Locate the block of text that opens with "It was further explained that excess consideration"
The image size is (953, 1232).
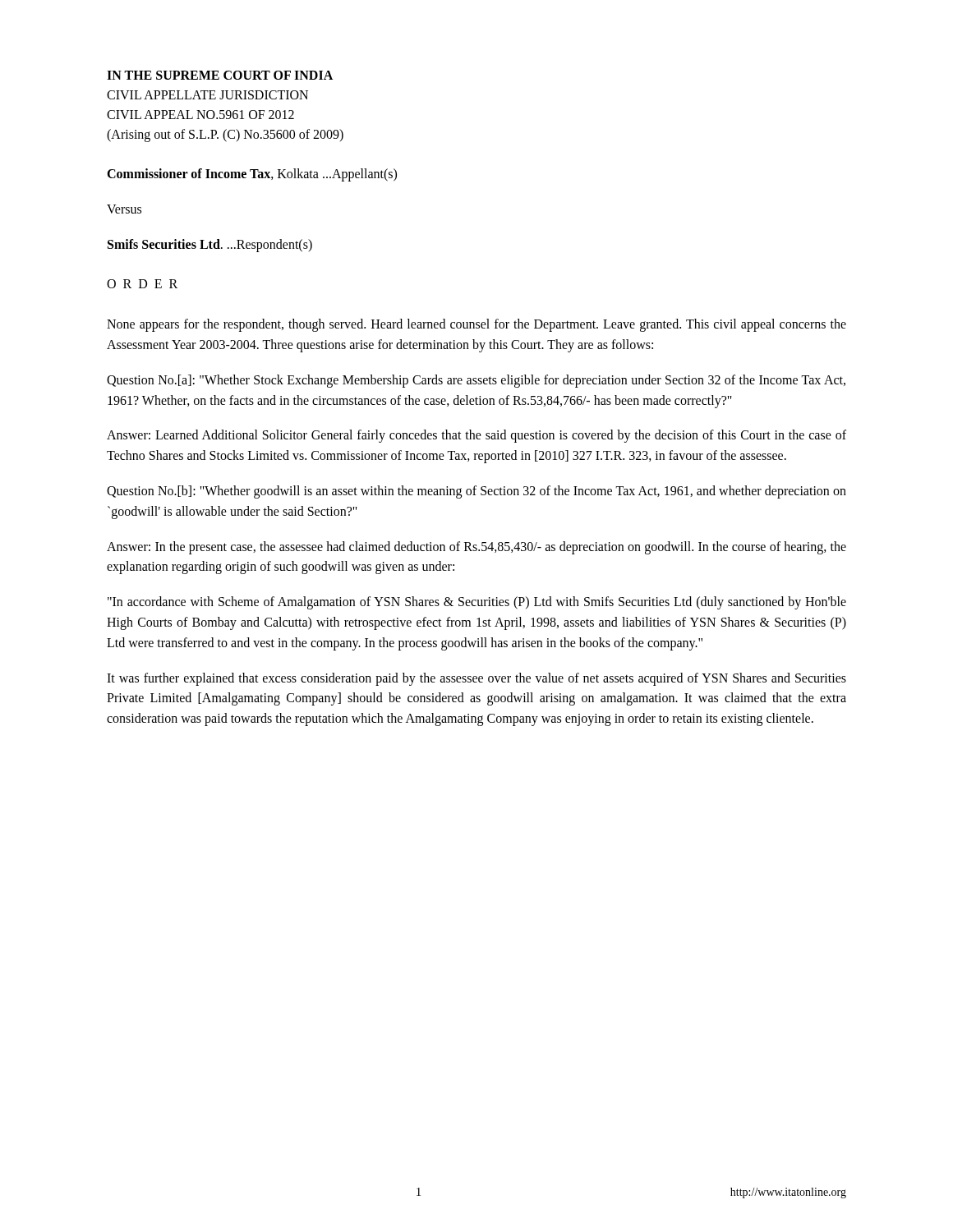tap(476, 698)
